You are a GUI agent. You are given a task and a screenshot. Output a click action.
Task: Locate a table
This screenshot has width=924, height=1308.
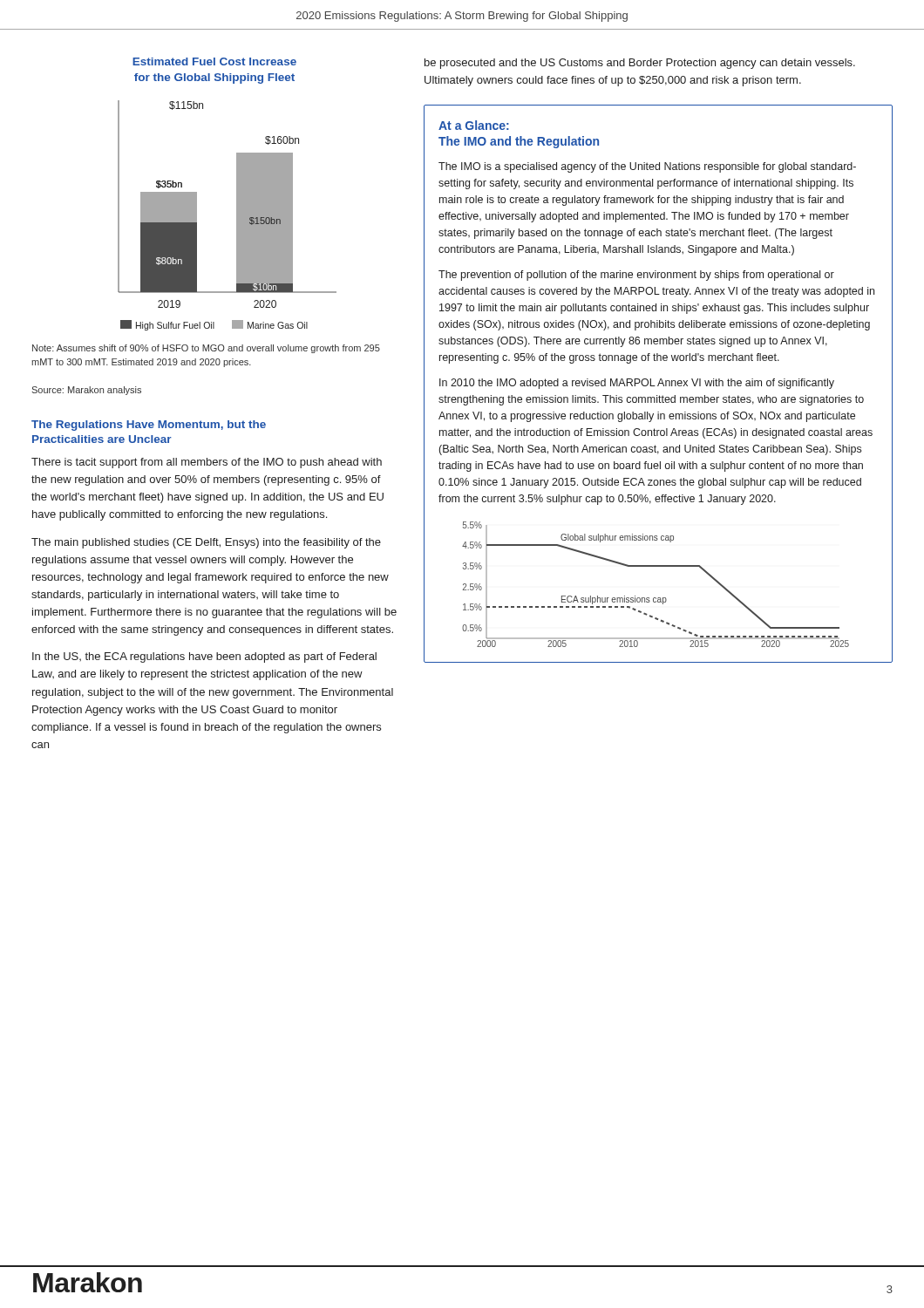[658, 384]
